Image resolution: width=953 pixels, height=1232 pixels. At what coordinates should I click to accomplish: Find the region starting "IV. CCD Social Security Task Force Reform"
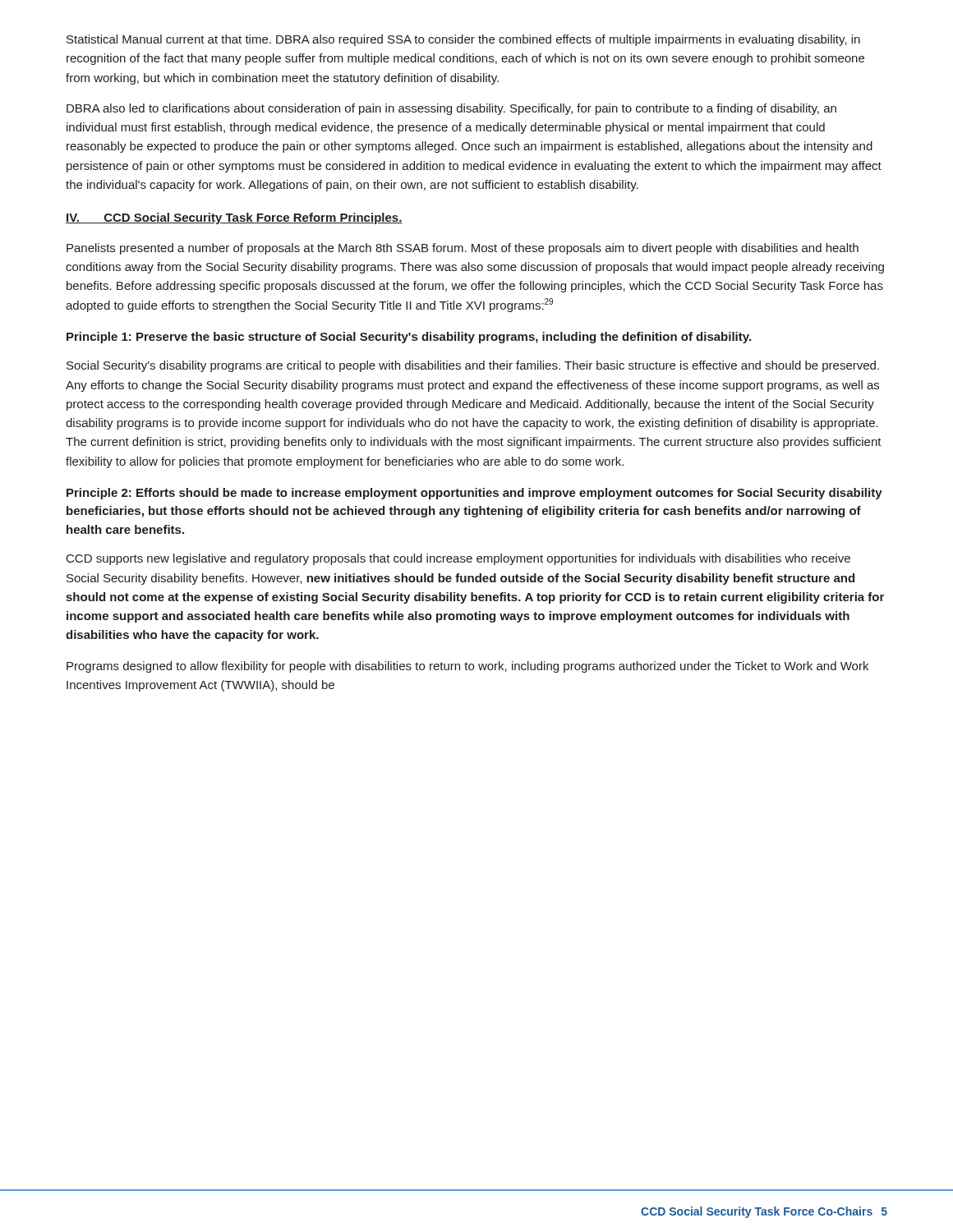coord(234,217)
